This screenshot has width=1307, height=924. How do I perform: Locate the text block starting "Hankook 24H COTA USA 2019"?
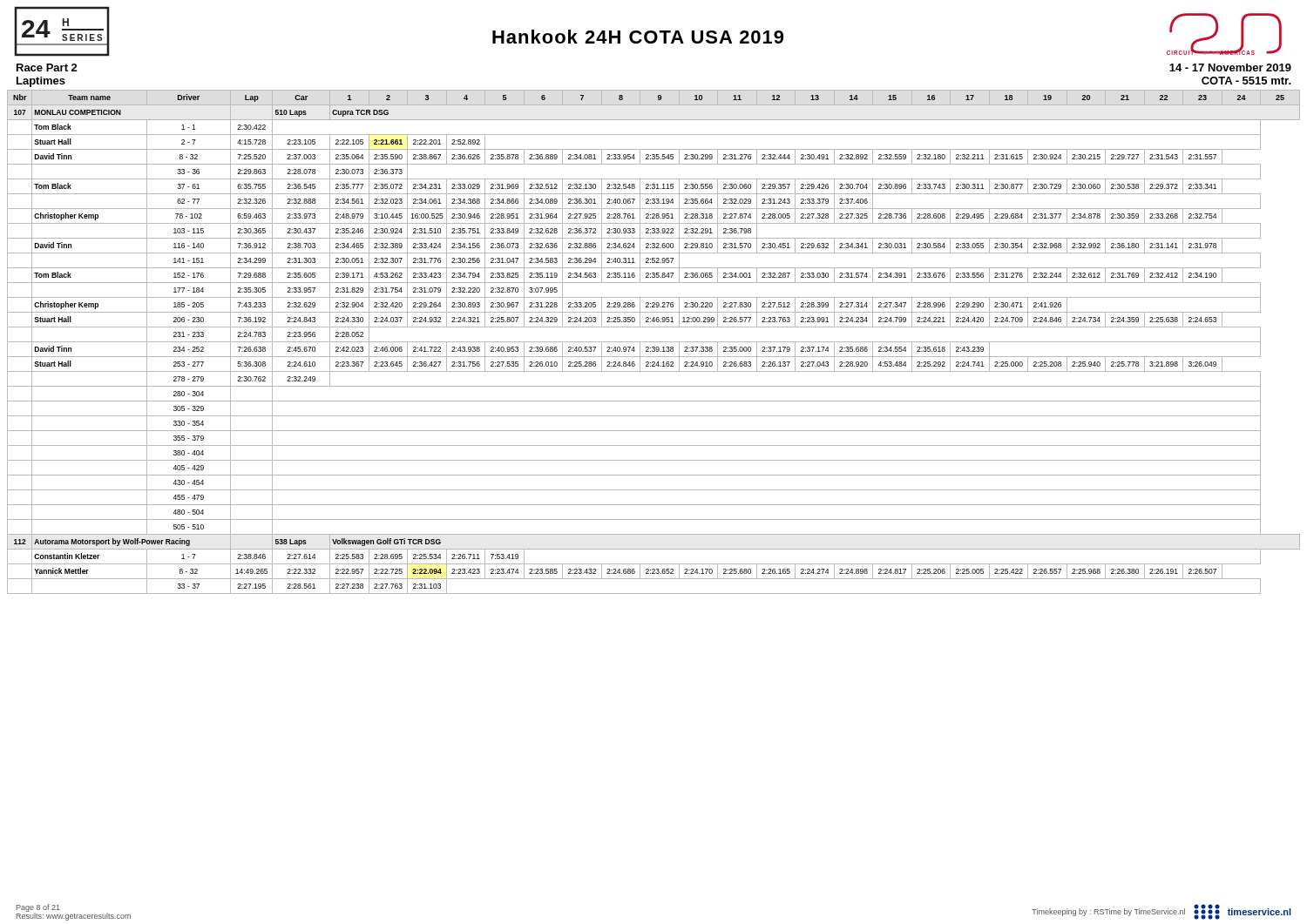[x=638, y=37]
